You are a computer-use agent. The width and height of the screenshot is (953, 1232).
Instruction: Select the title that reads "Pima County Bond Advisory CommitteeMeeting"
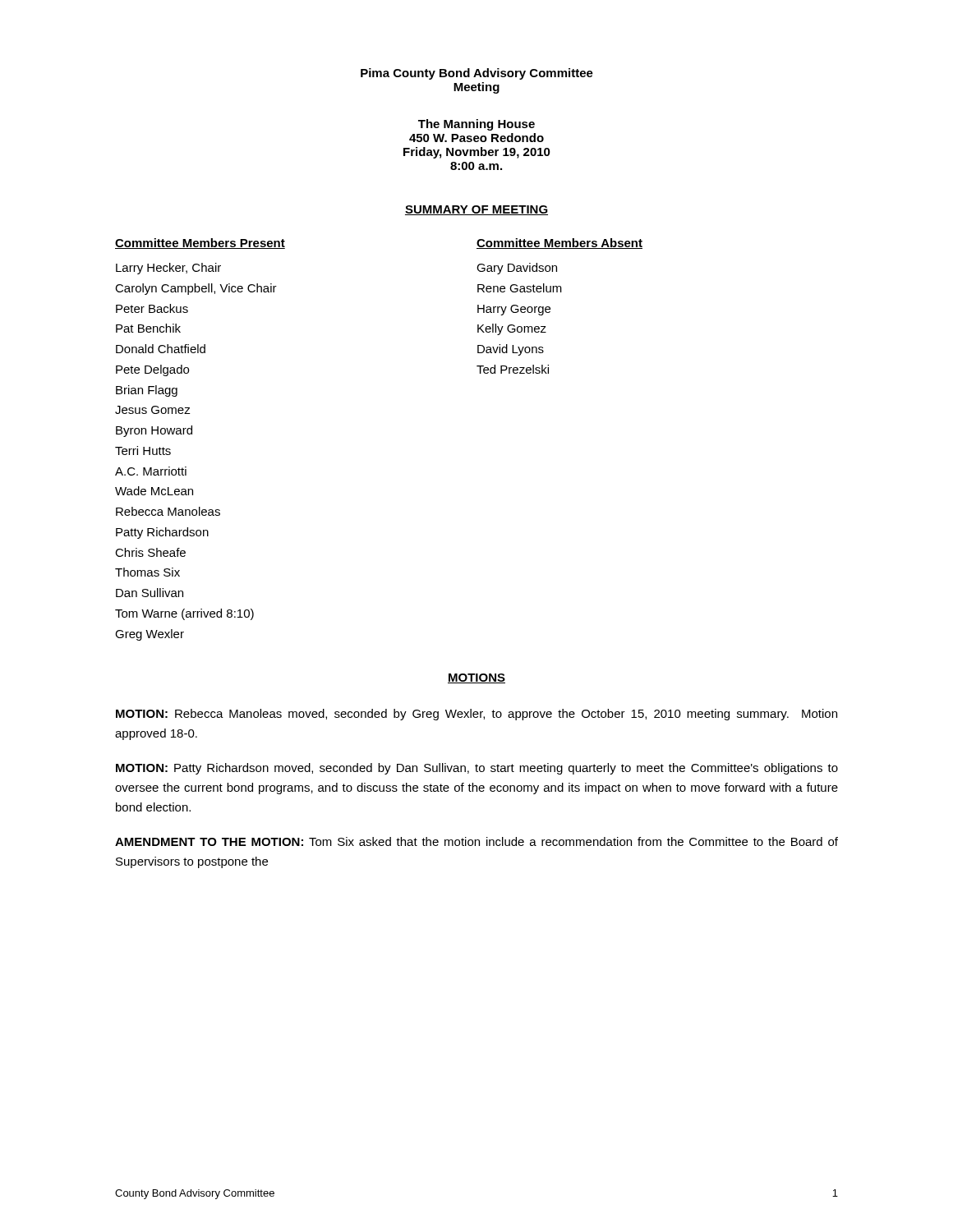click(476, 80)
